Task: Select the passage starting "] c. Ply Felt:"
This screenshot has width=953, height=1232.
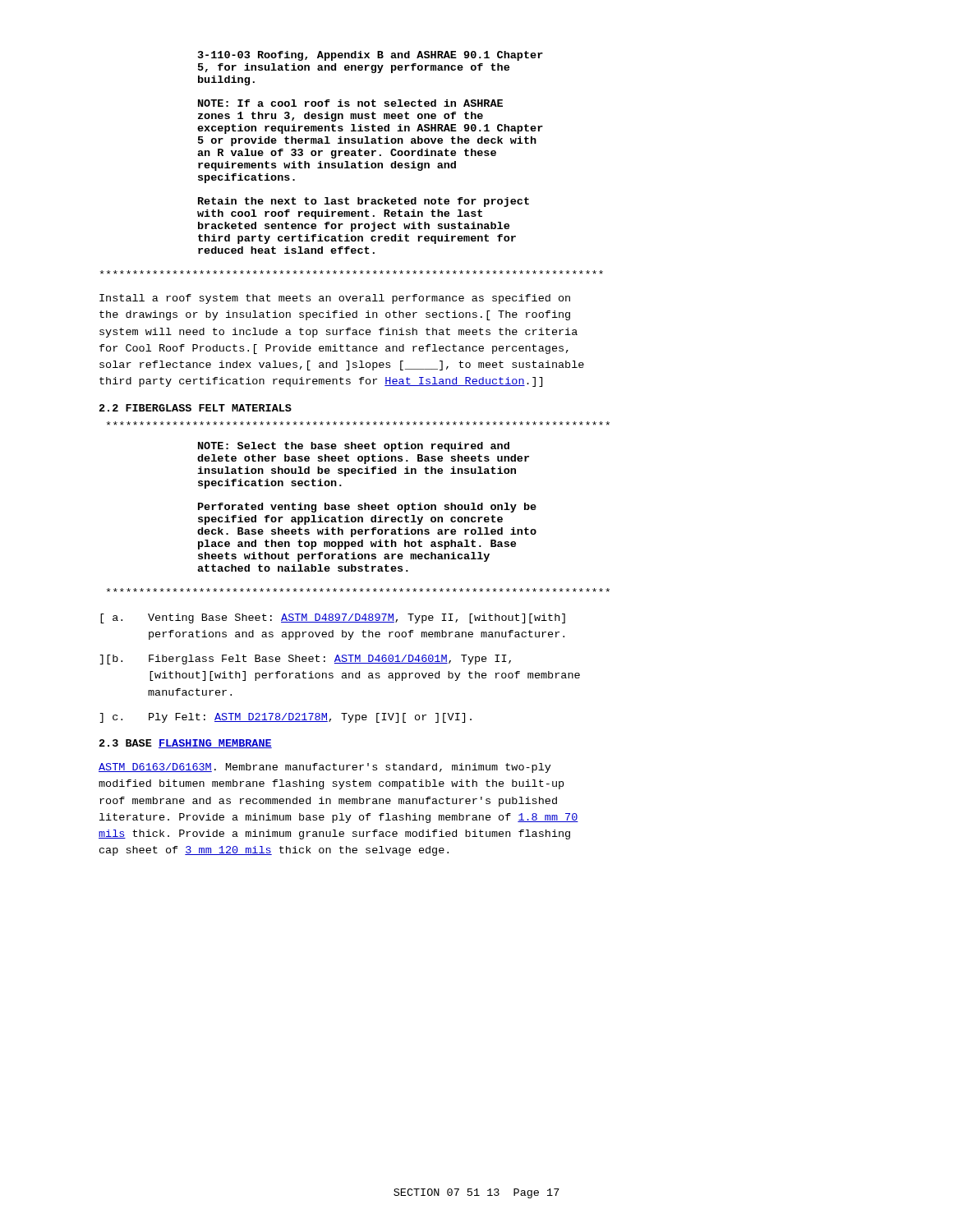Action: 468,718
